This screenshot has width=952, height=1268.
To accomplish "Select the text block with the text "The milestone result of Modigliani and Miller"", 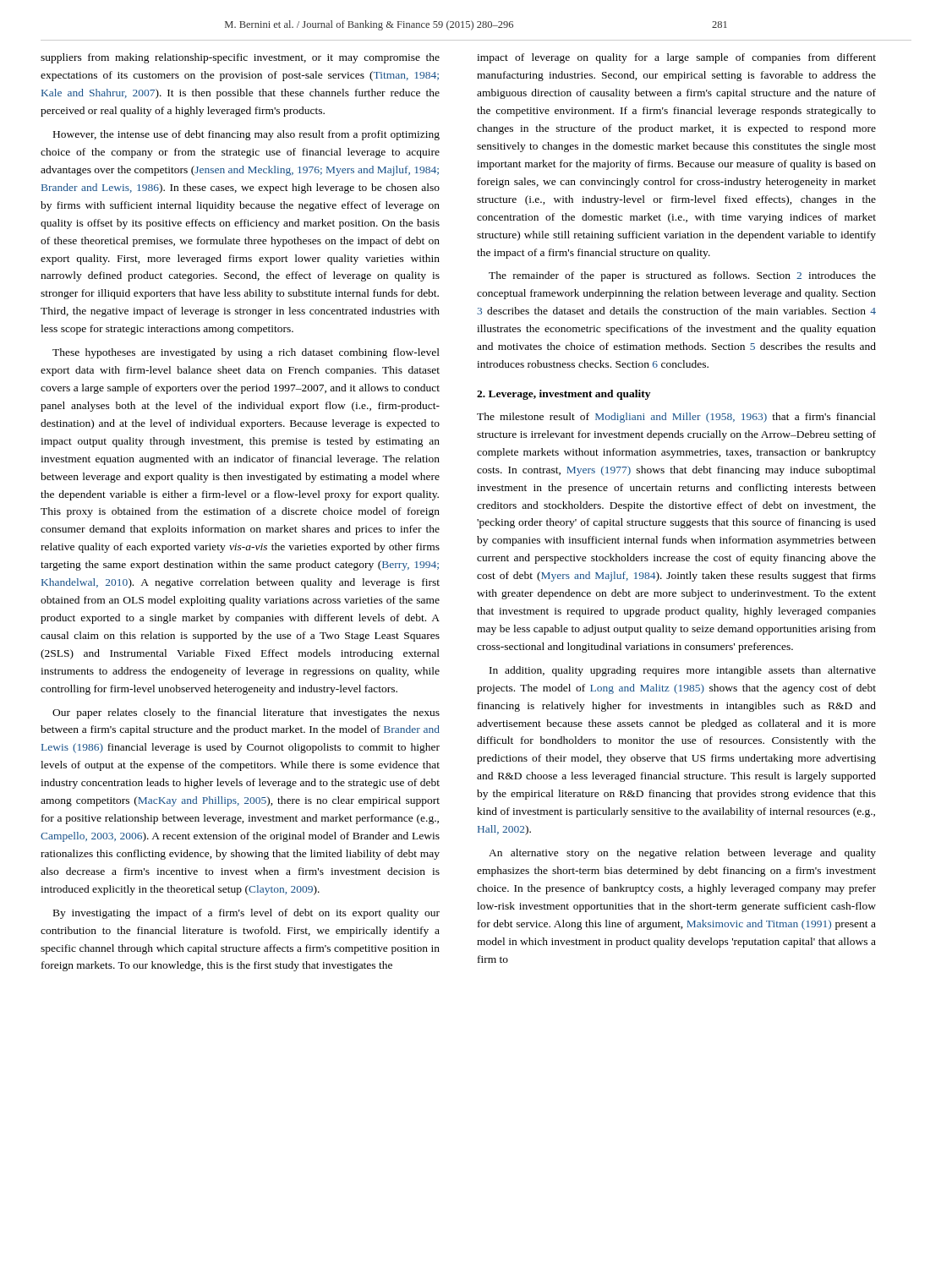I will [676, 688].
